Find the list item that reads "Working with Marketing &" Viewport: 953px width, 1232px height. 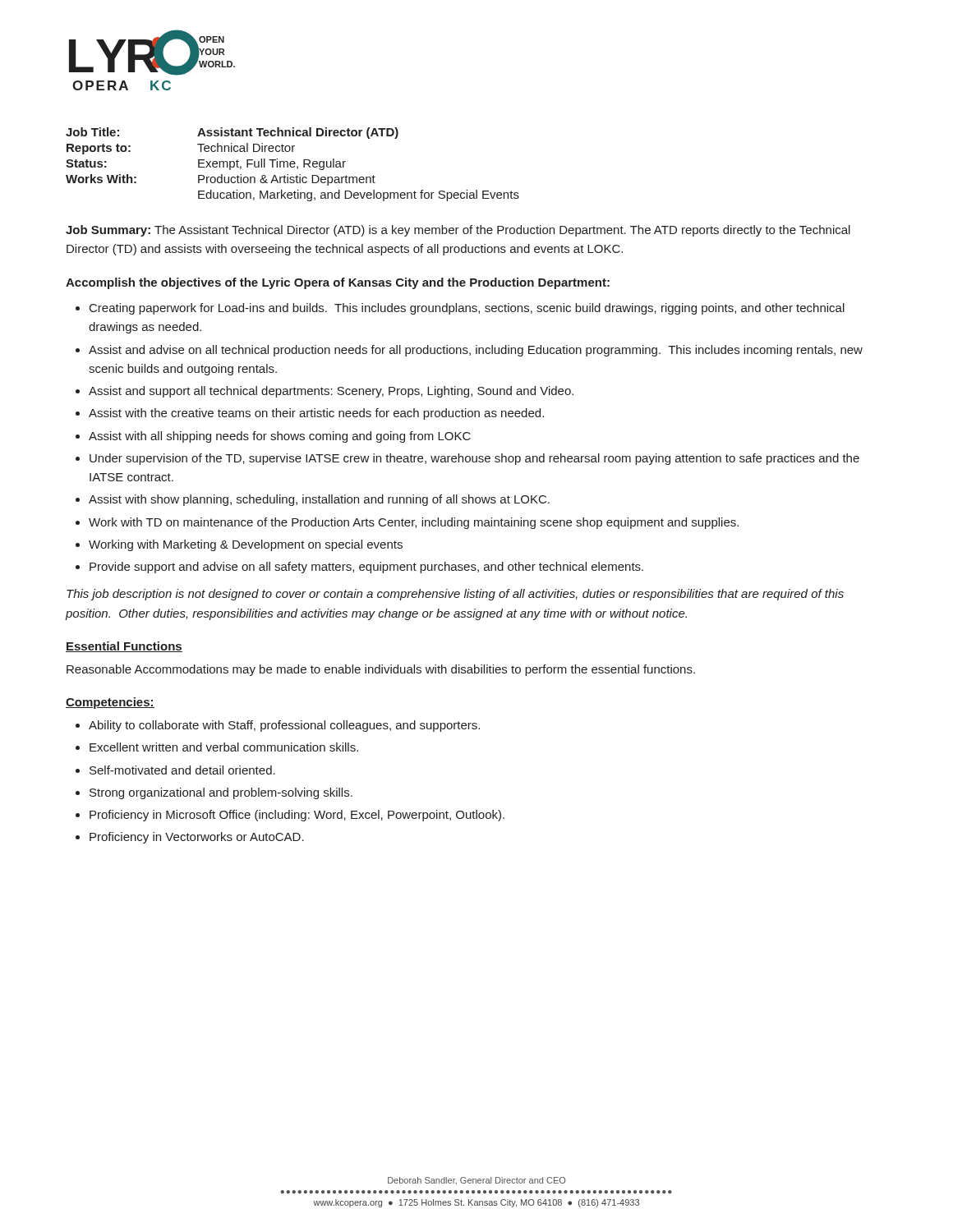[x=246, y=544]
